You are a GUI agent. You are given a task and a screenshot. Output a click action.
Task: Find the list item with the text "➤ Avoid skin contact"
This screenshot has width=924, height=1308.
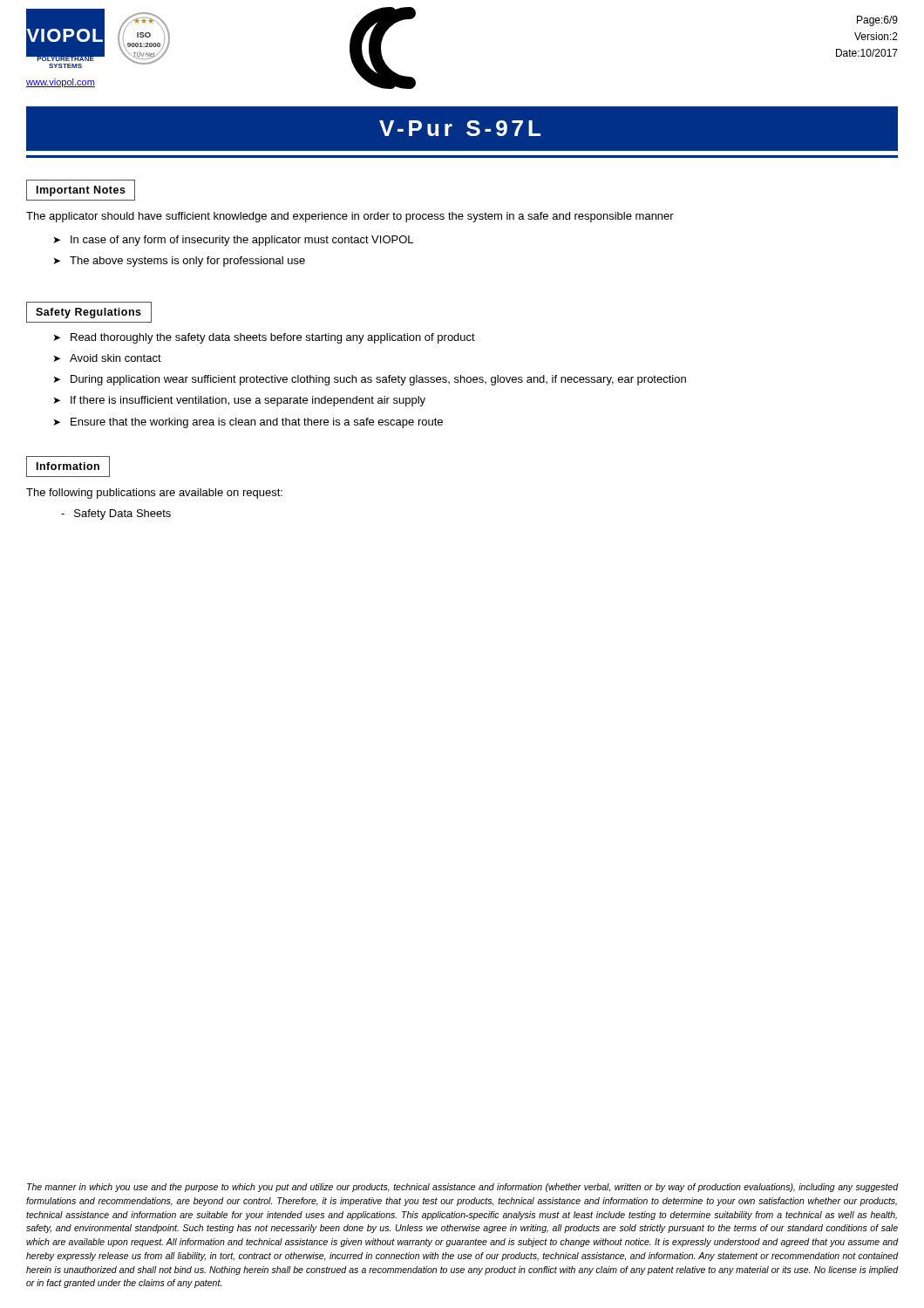point(107,359)
